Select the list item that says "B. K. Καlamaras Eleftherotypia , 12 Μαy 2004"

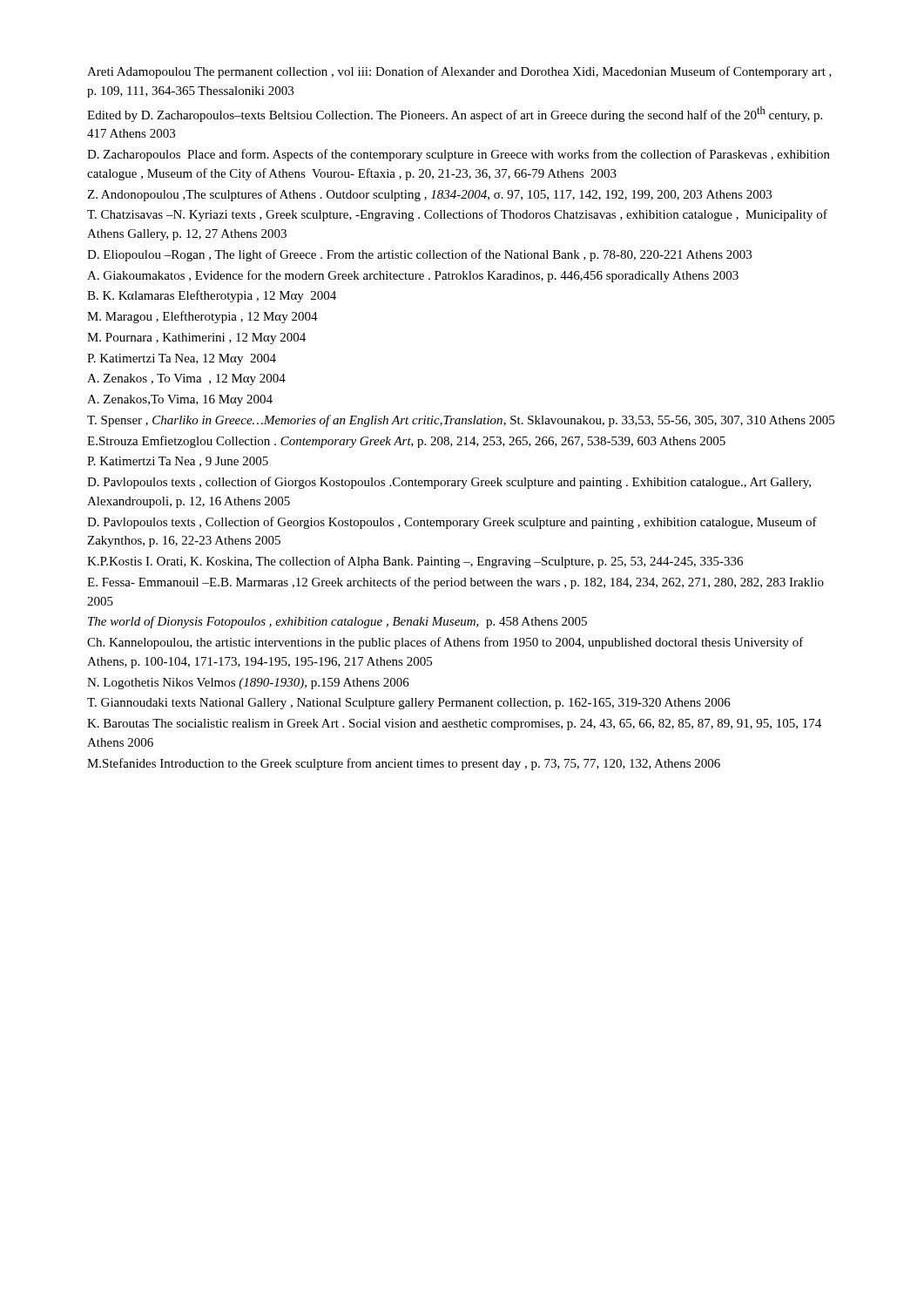pos(212,296)
